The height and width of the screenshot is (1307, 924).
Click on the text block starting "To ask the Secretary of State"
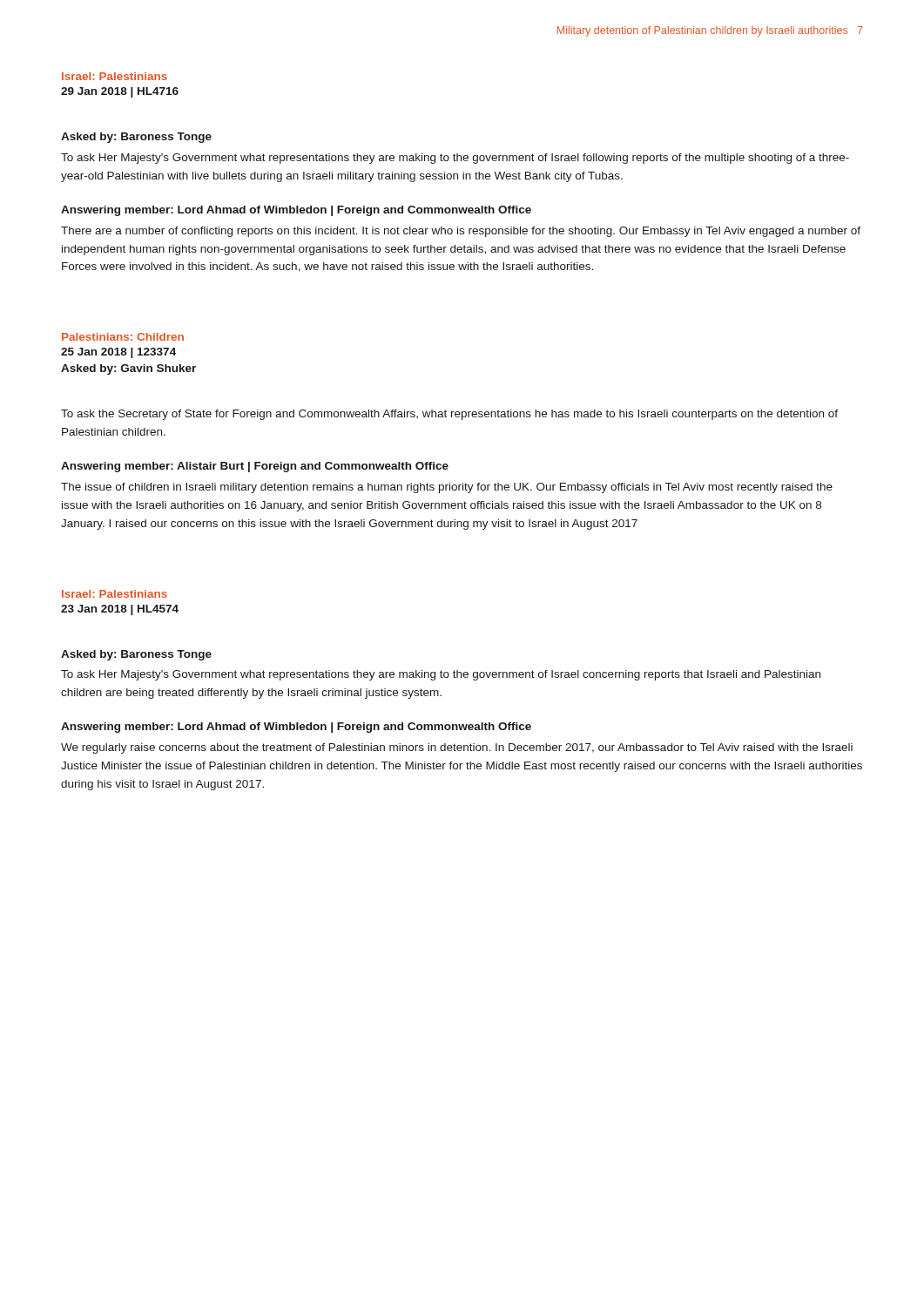(449, 423)
